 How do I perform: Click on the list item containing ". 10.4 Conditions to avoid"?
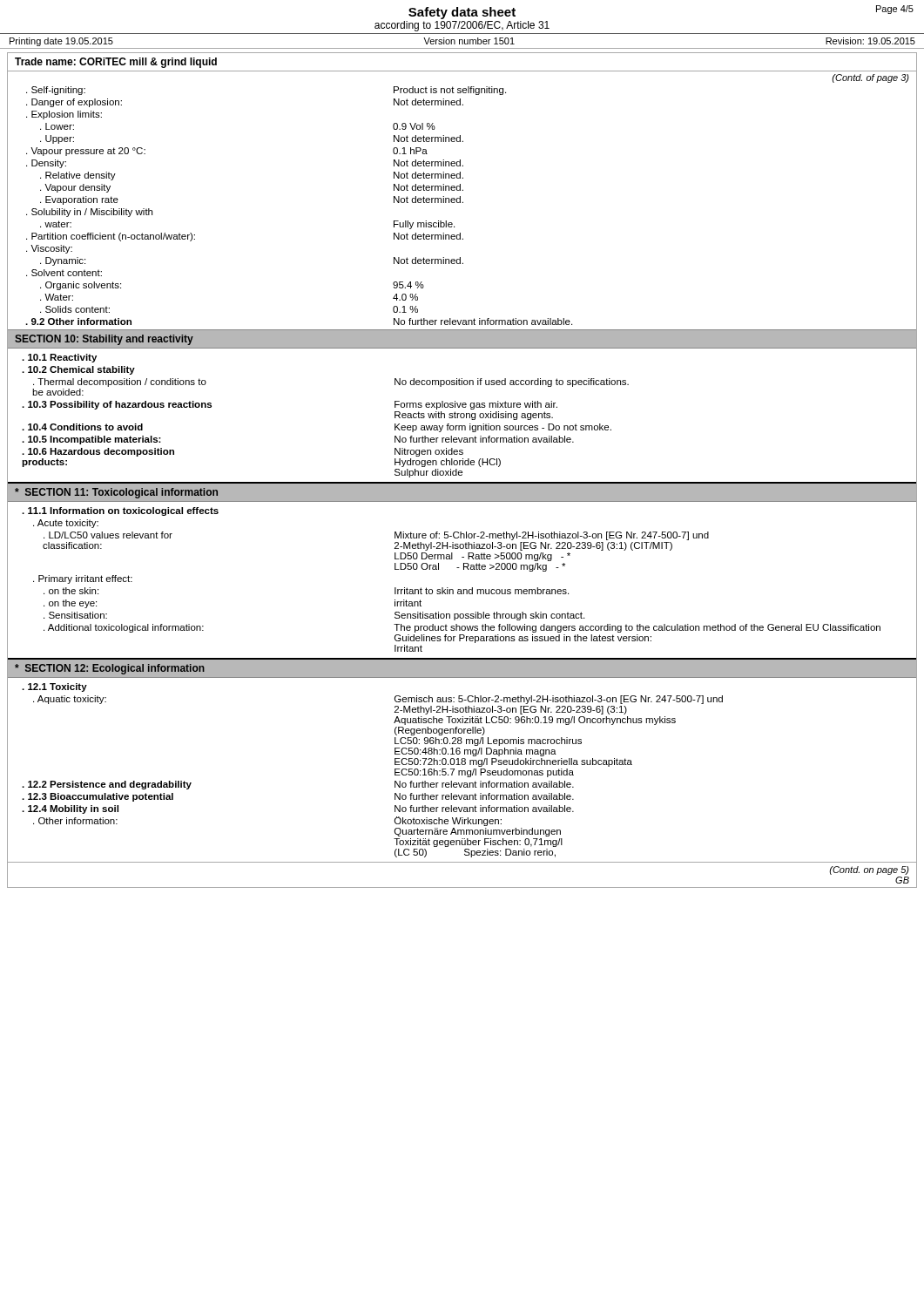462,427
